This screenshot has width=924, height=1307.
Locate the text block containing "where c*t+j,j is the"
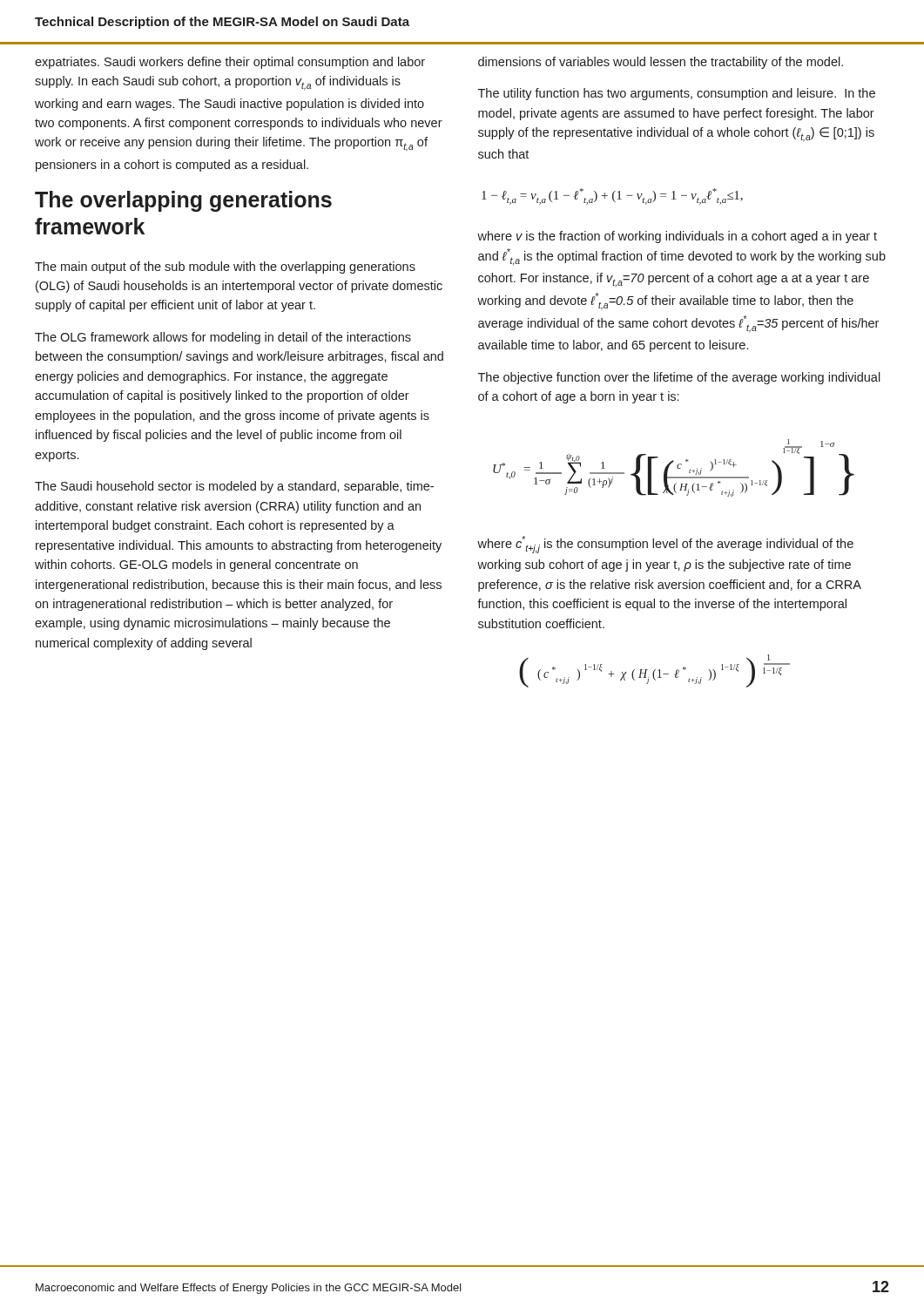click(683, 583)
